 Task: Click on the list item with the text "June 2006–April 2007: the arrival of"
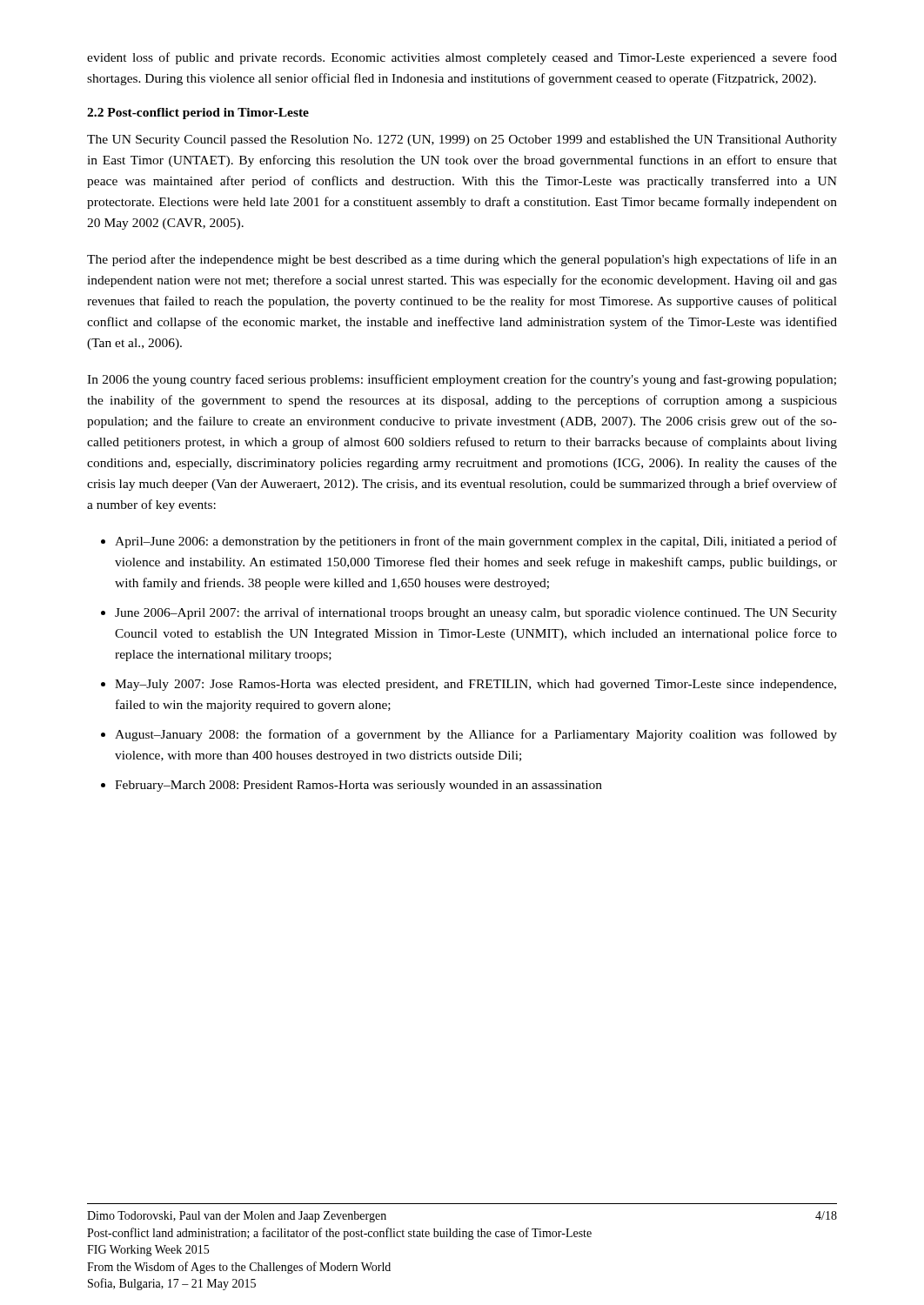click(x=476, y=633)
